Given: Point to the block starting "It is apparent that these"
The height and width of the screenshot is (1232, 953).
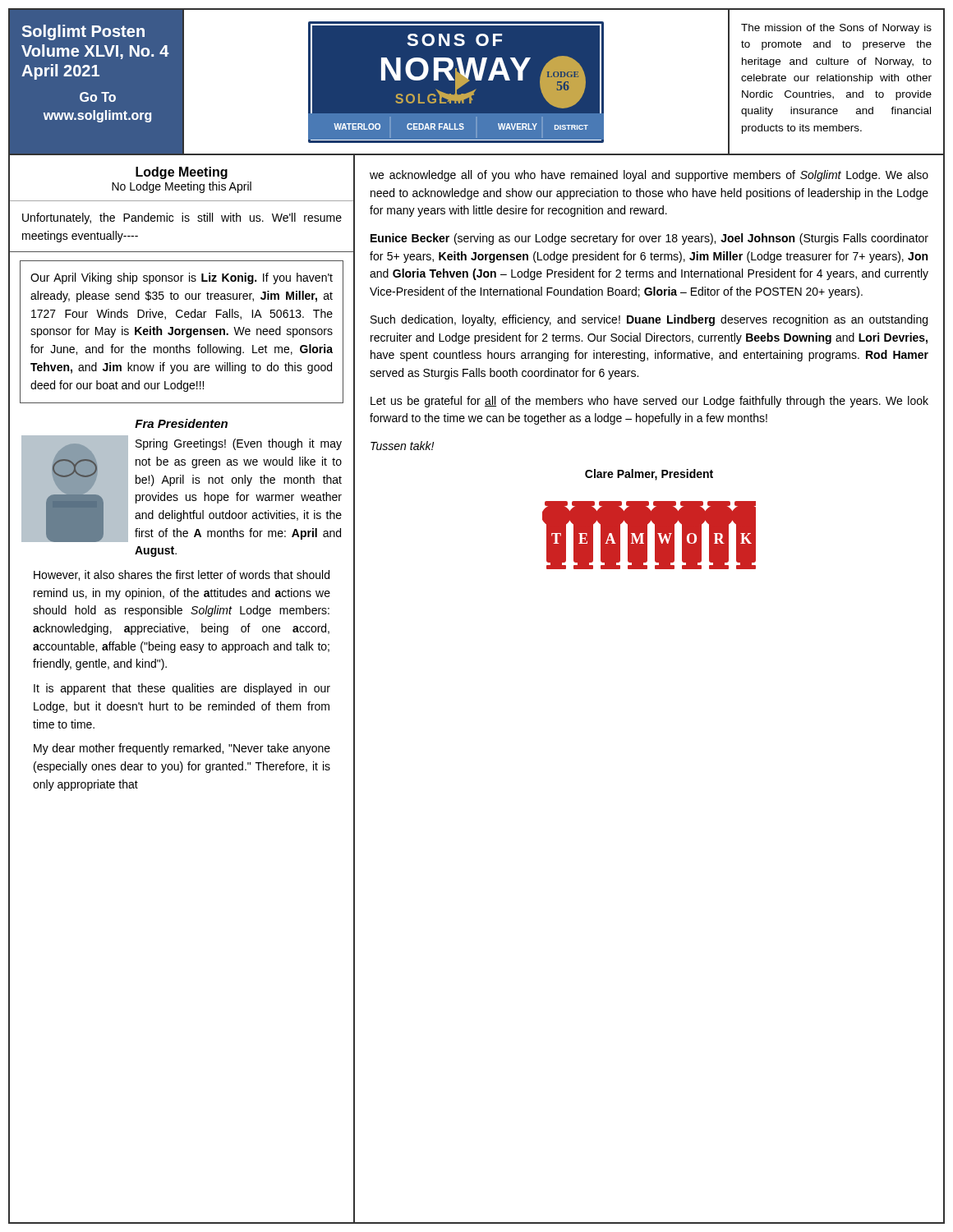Looking at the screenshot, I should (182, 706).
